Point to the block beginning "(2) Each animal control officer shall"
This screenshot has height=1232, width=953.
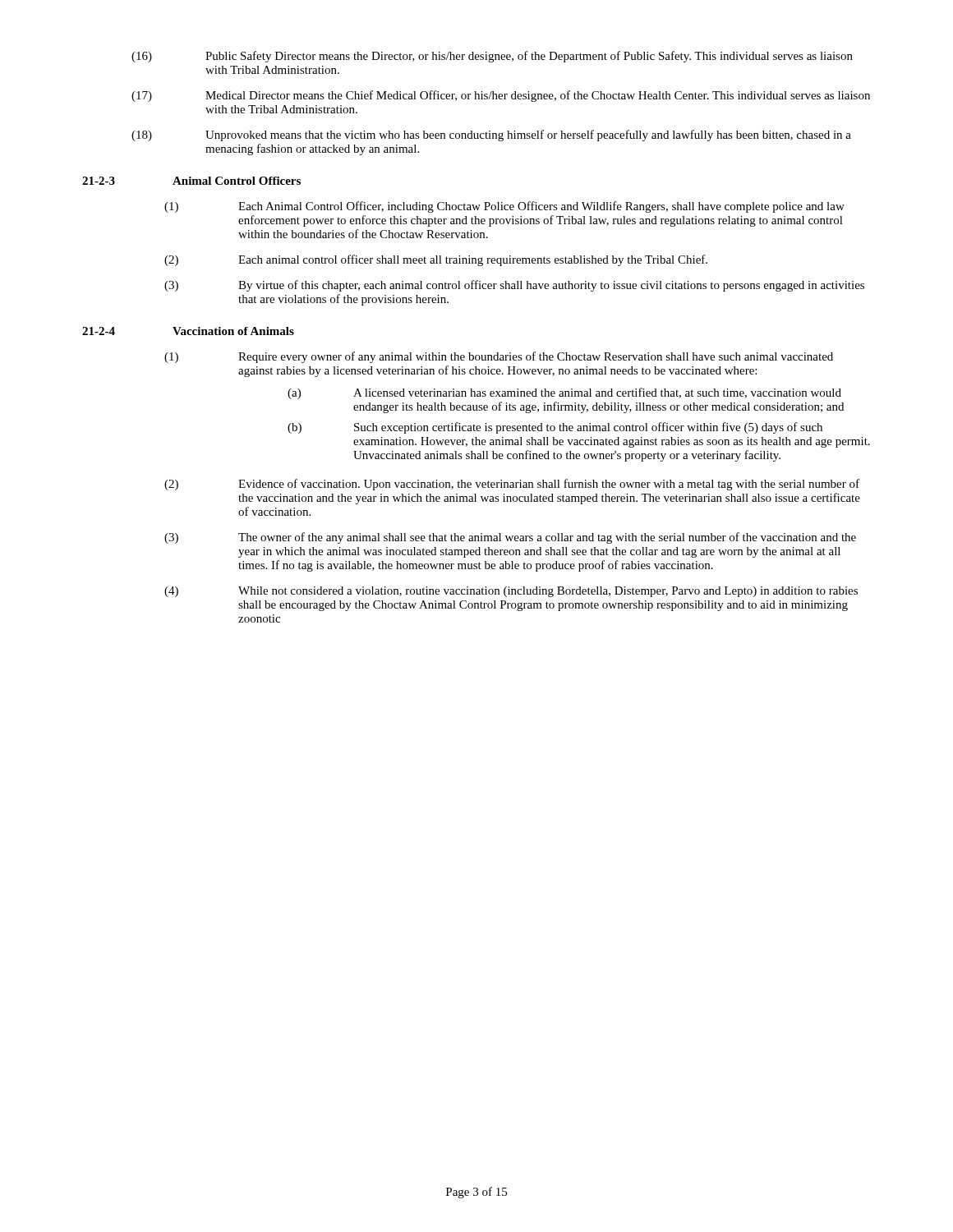coord(476,260)
